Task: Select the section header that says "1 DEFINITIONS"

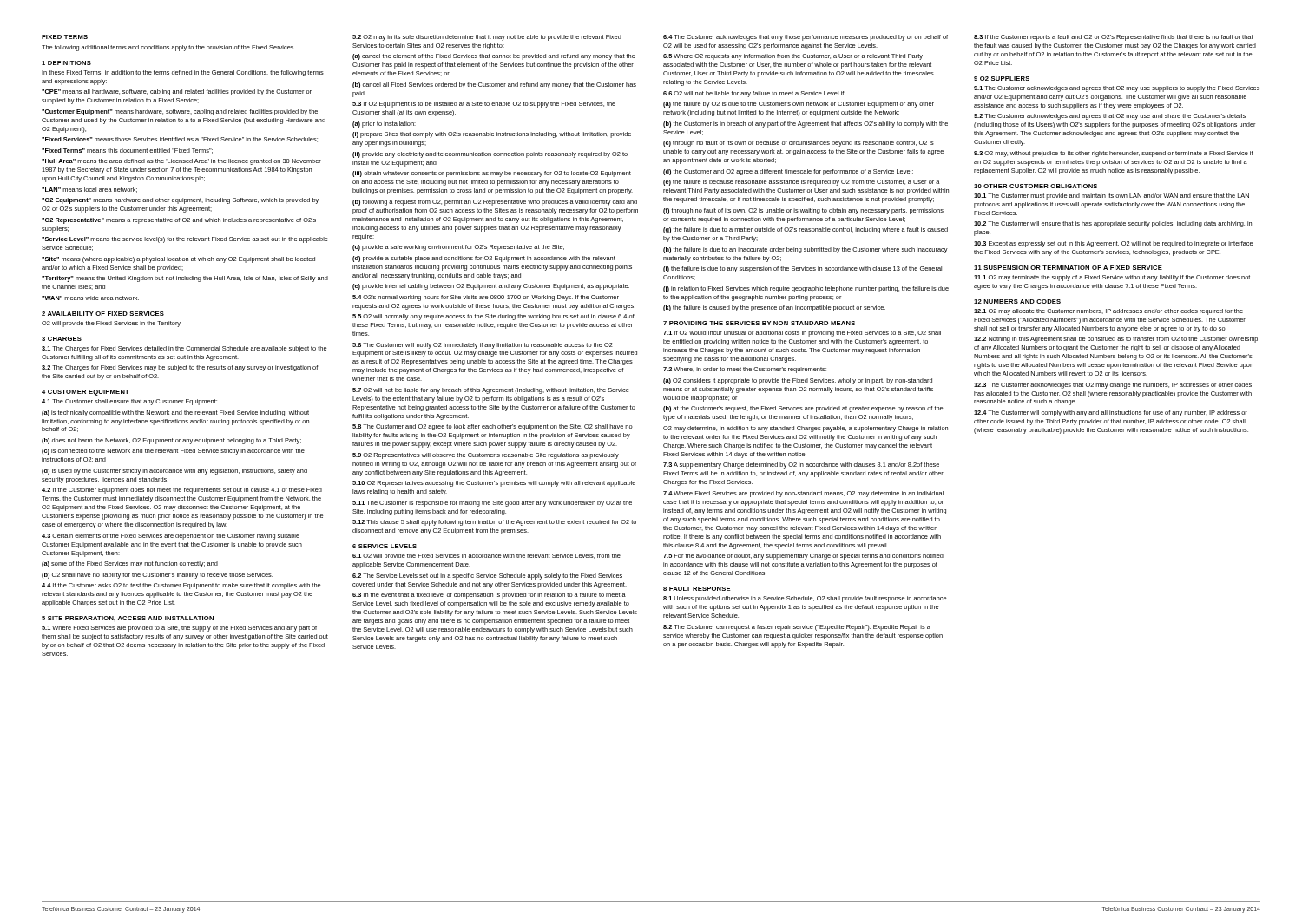Action: [x=66, y=63]
